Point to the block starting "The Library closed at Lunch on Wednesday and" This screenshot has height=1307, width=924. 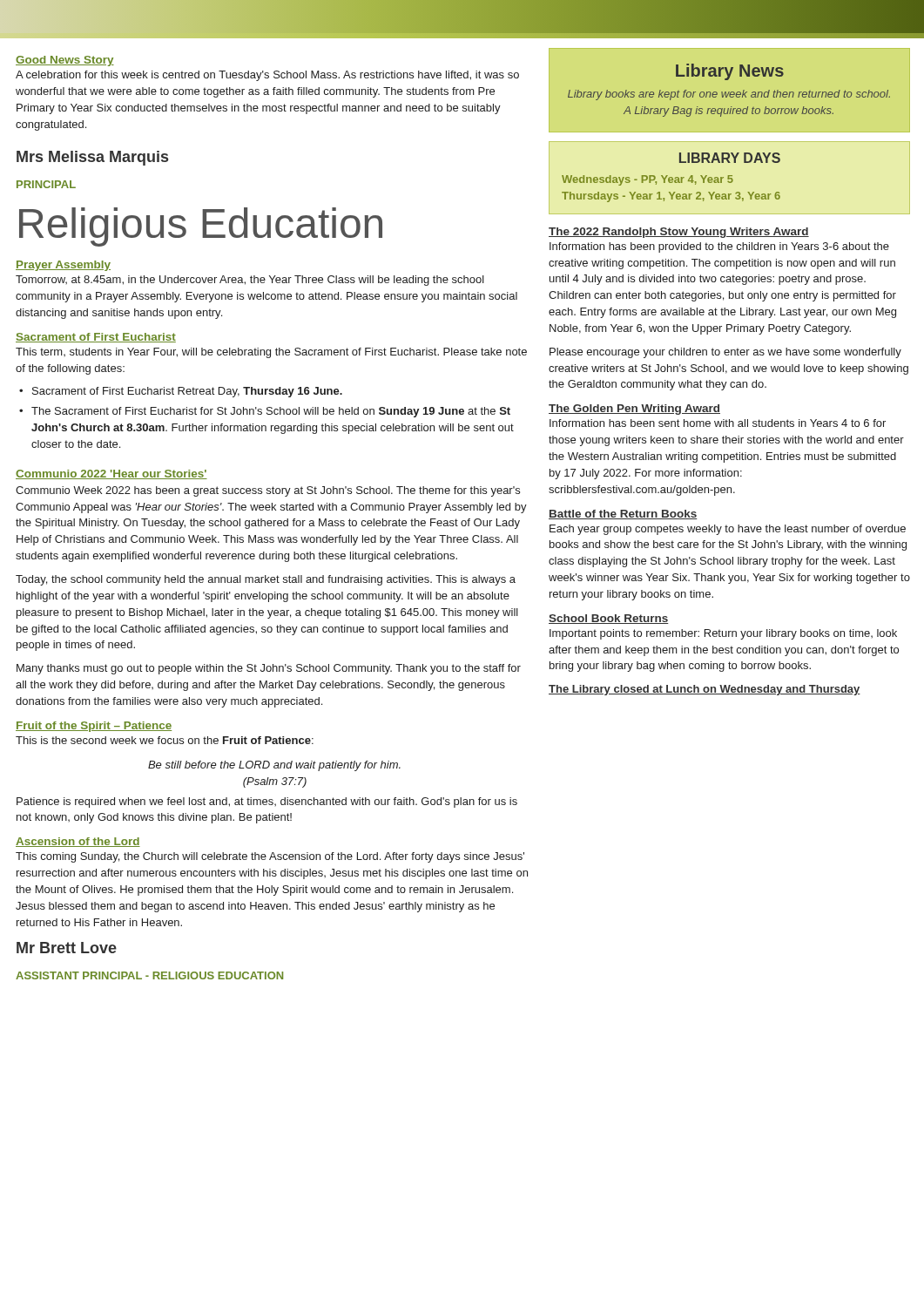pos(729,690)
